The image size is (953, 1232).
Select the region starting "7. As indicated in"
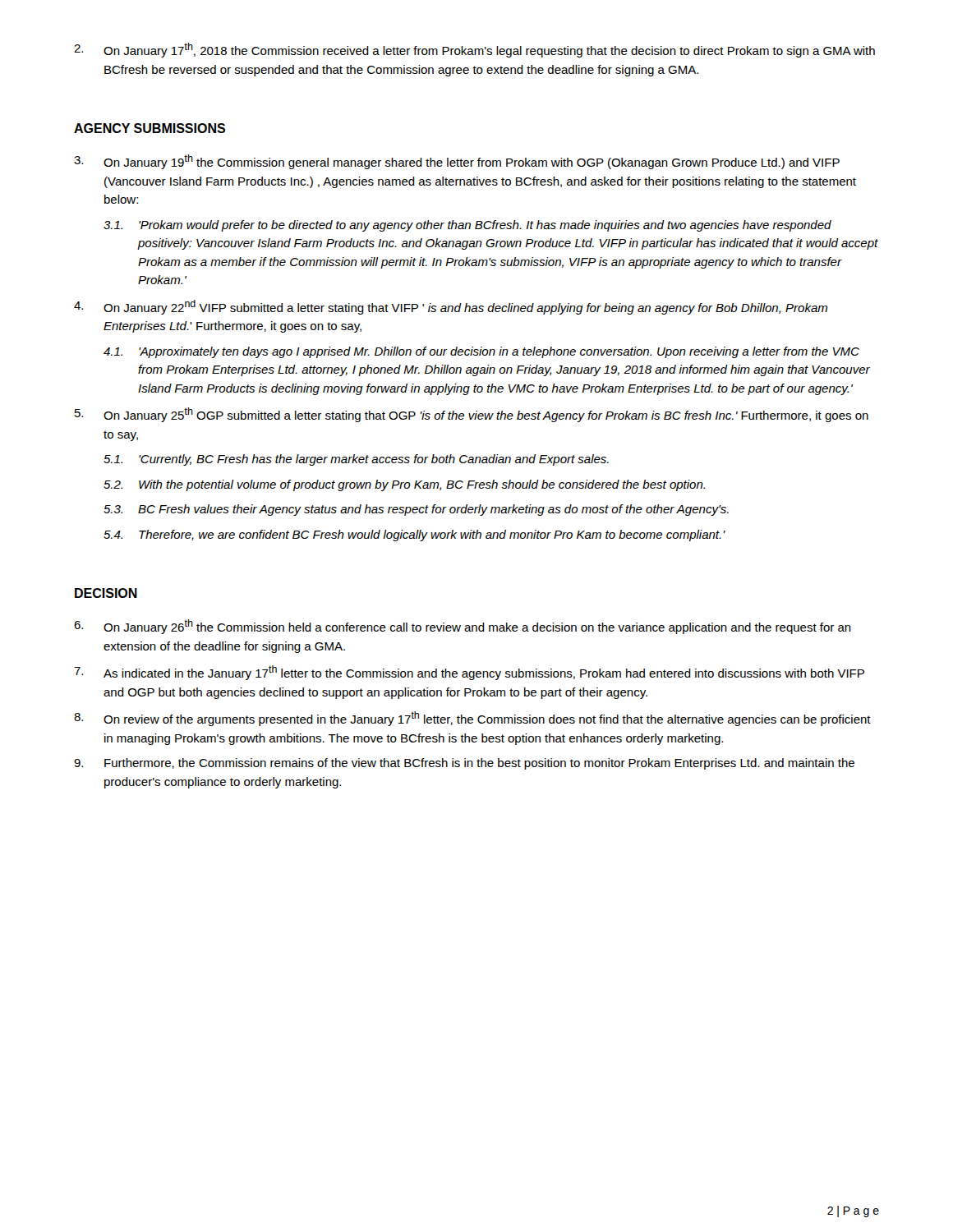476,682
